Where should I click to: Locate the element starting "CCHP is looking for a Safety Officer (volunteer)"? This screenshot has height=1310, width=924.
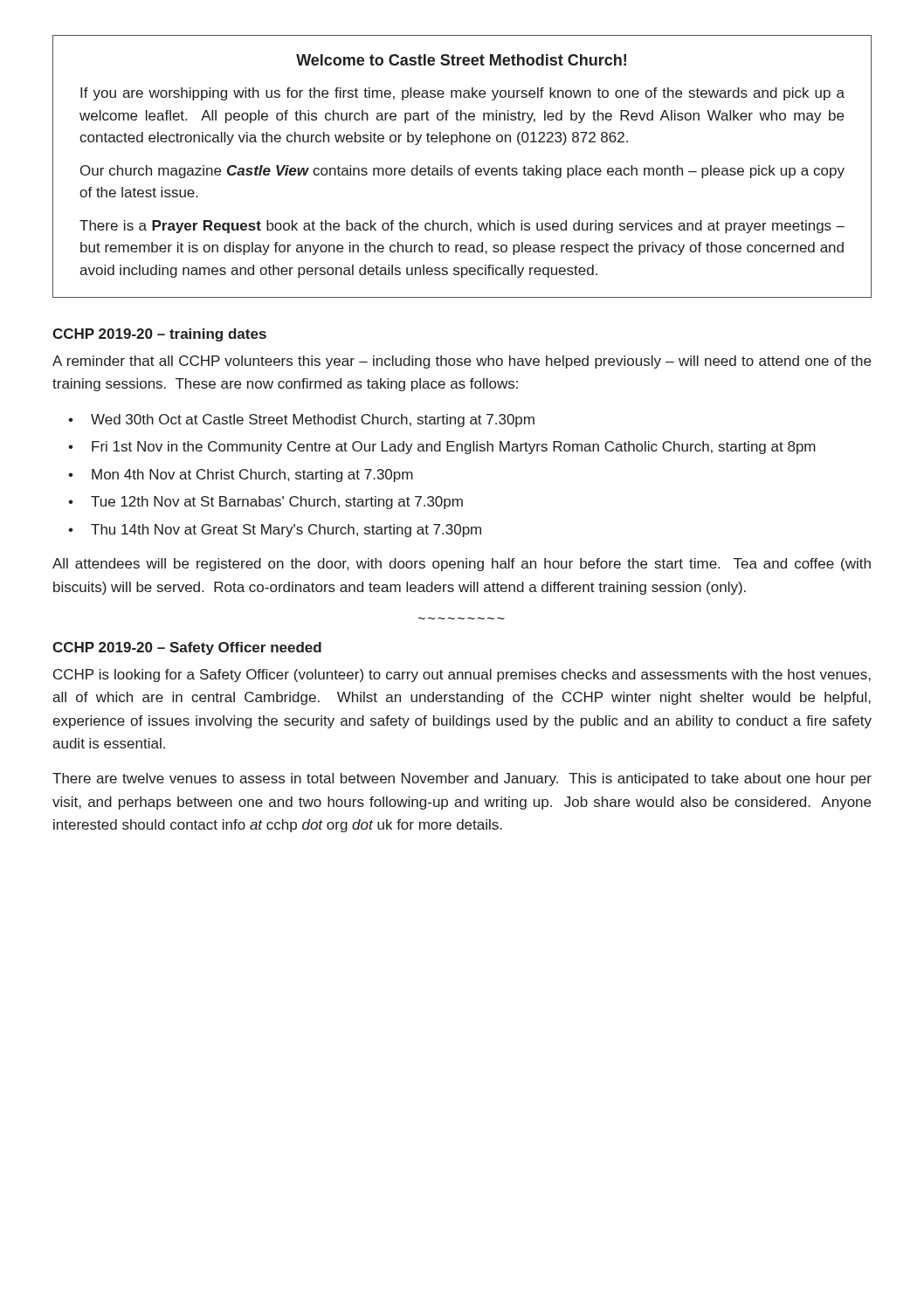[462, 709]
